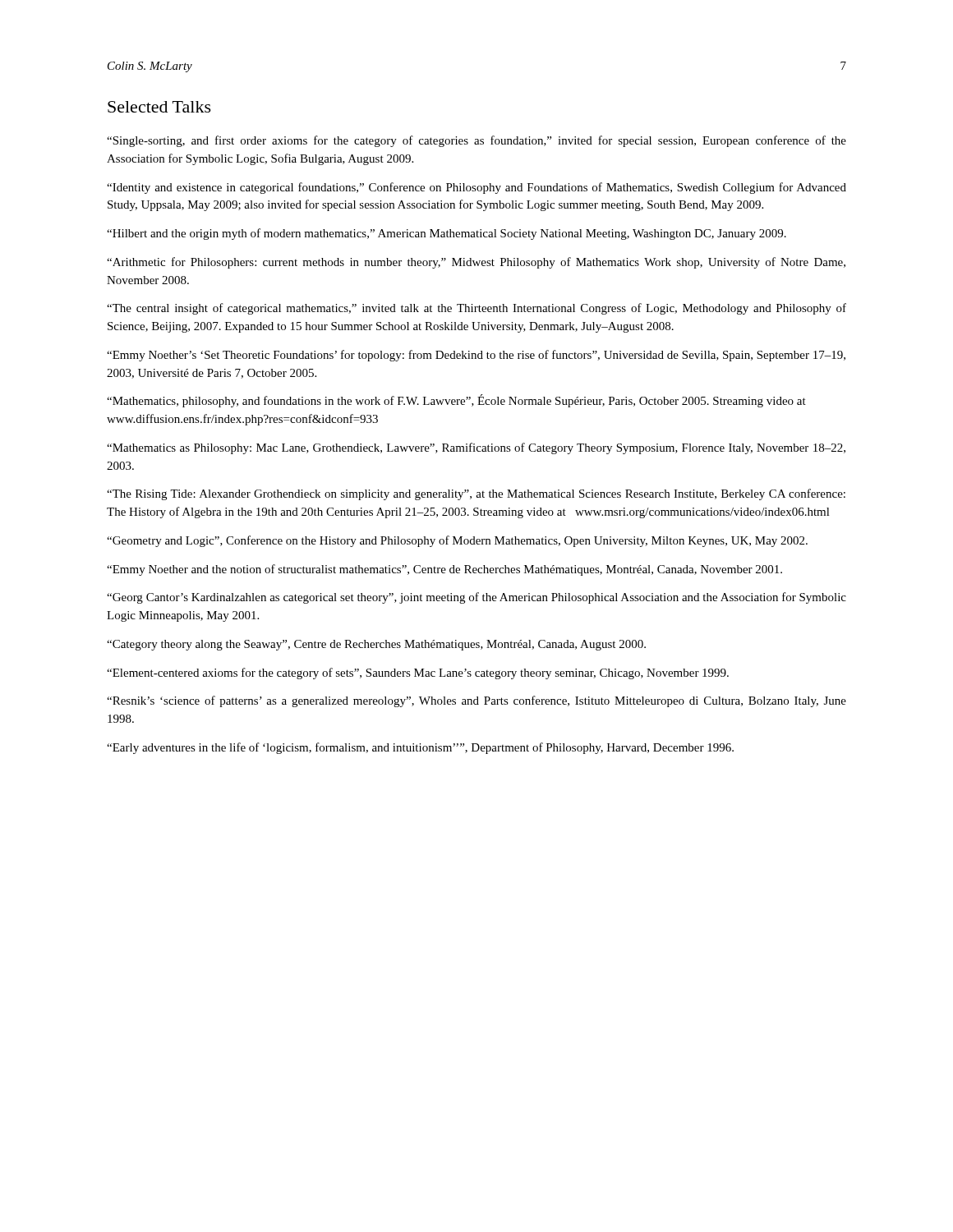
Task: Find the text block containing "“Mathematics, philosophy, and"
Action: 456,410
